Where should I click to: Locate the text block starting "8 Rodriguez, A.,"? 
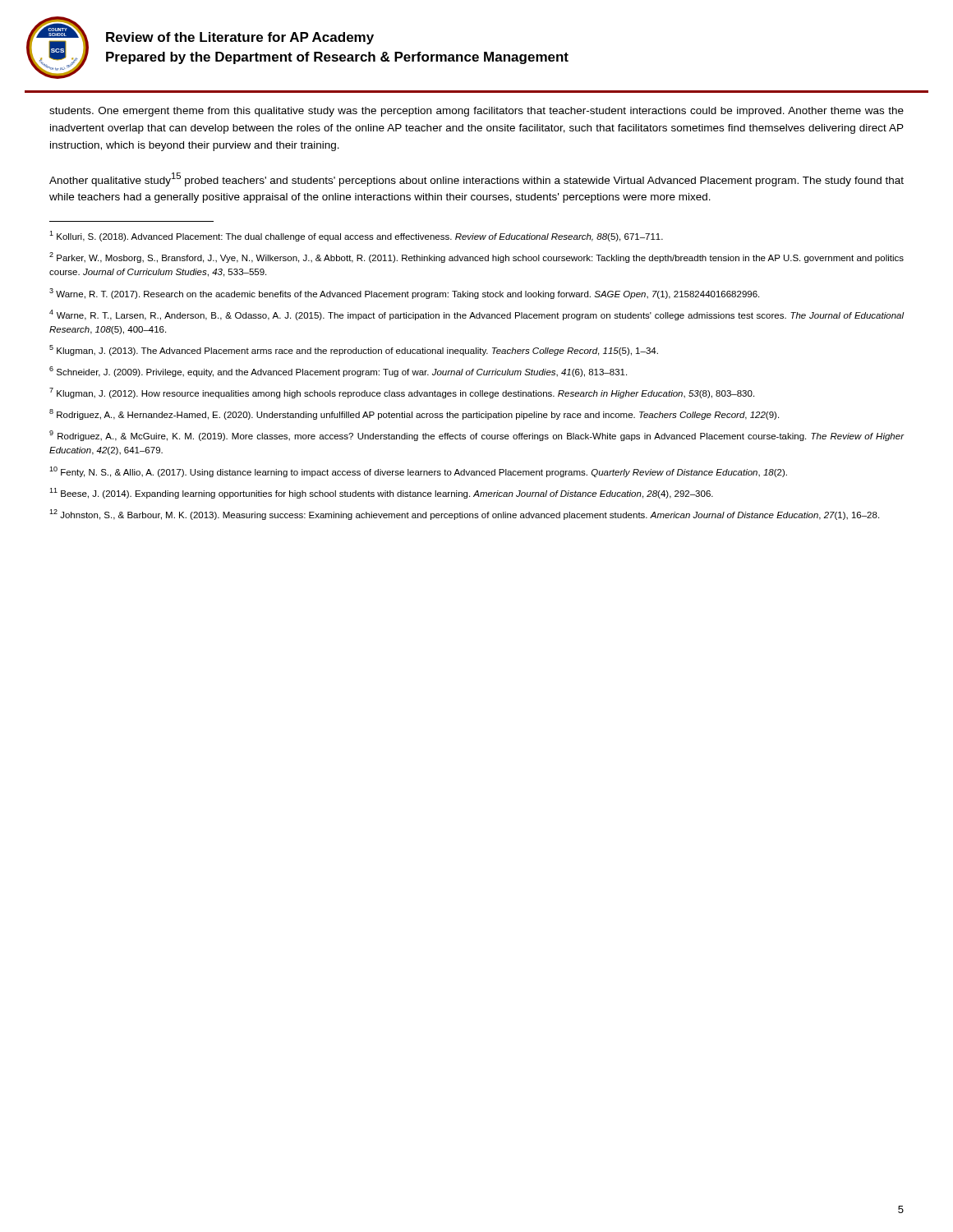click(415, 414)
